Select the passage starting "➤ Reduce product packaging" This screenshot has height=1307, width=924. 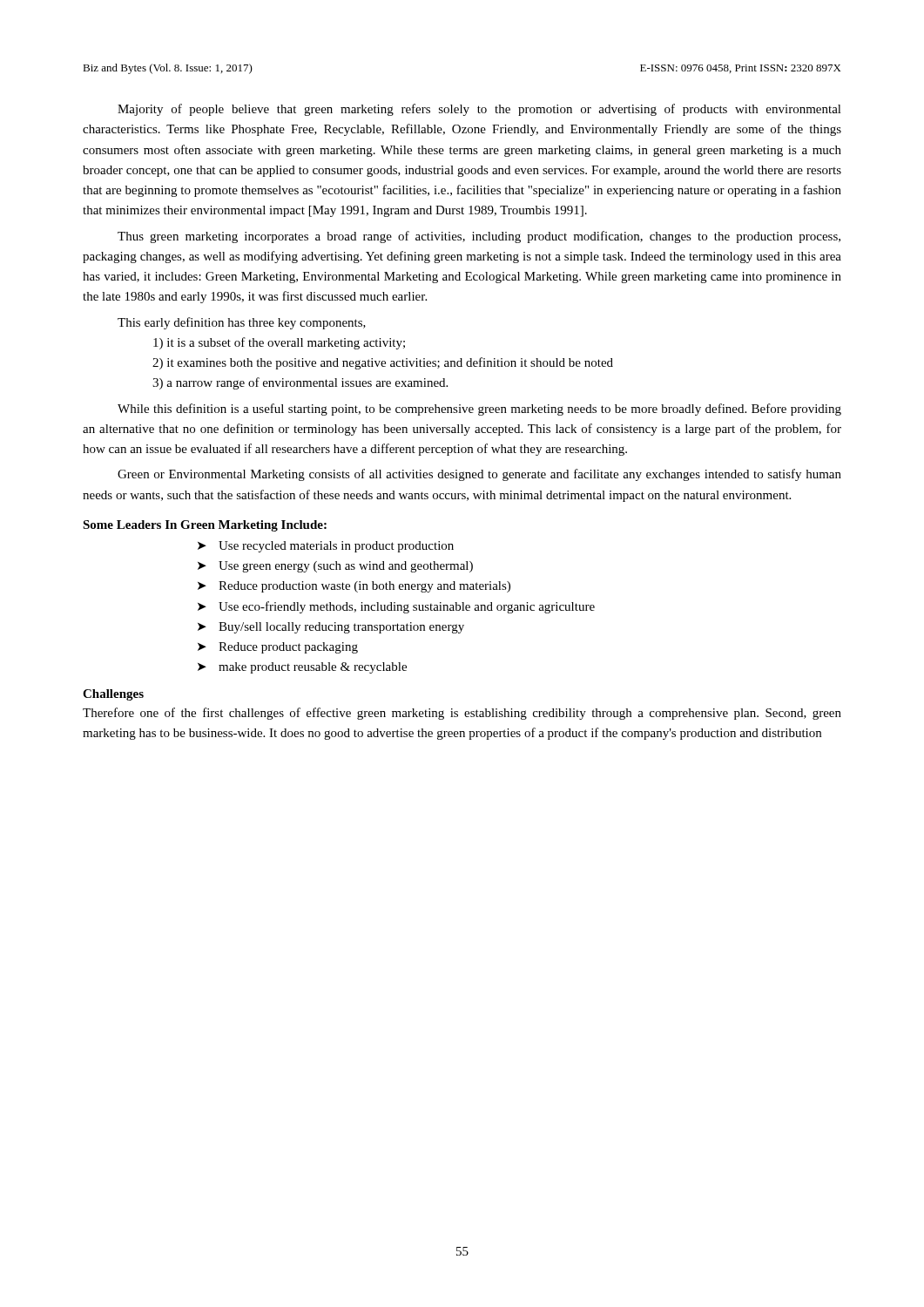point(277,647)
